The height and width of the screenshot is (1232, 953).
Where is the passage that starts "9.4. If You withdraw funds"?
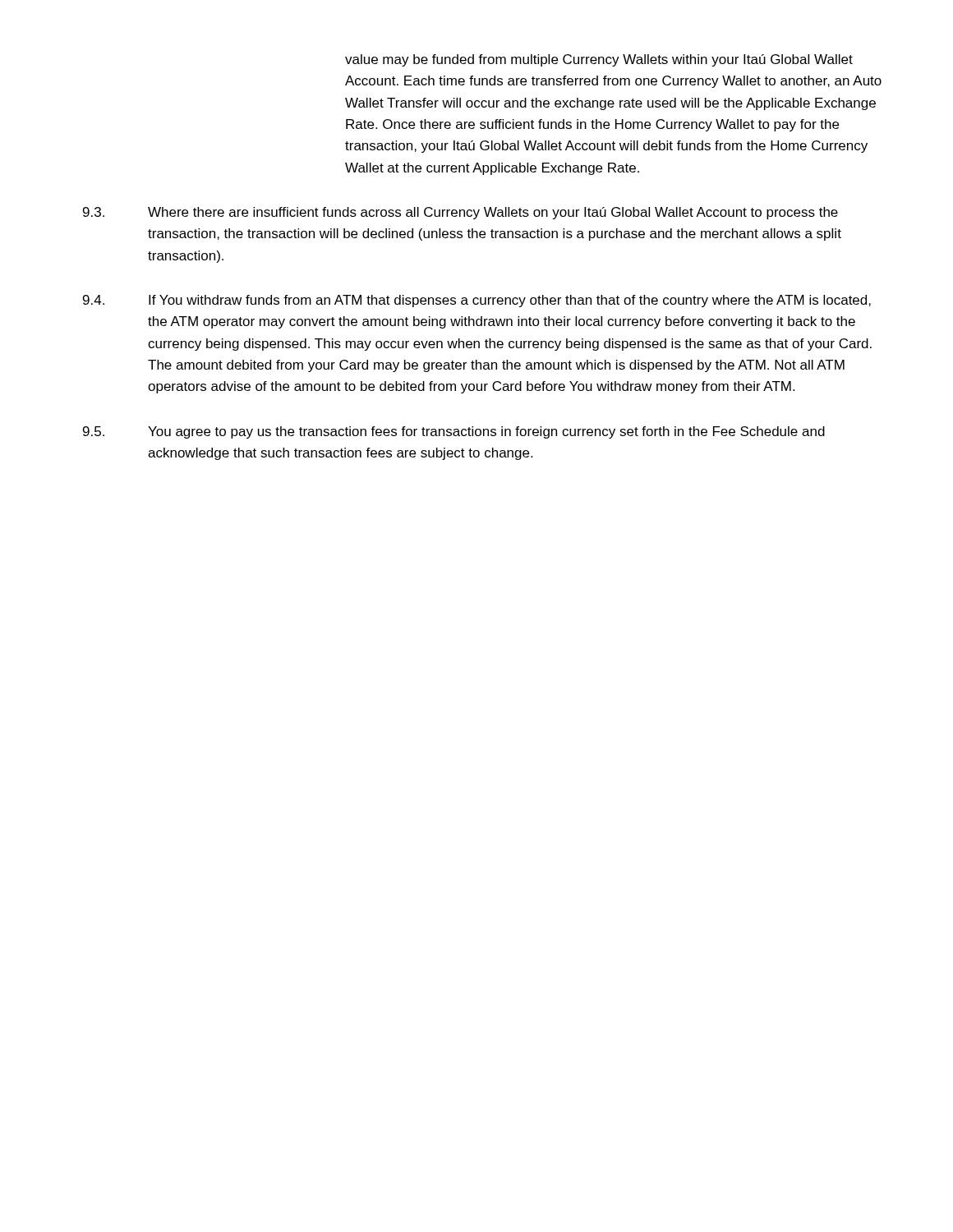pos(485,344)
